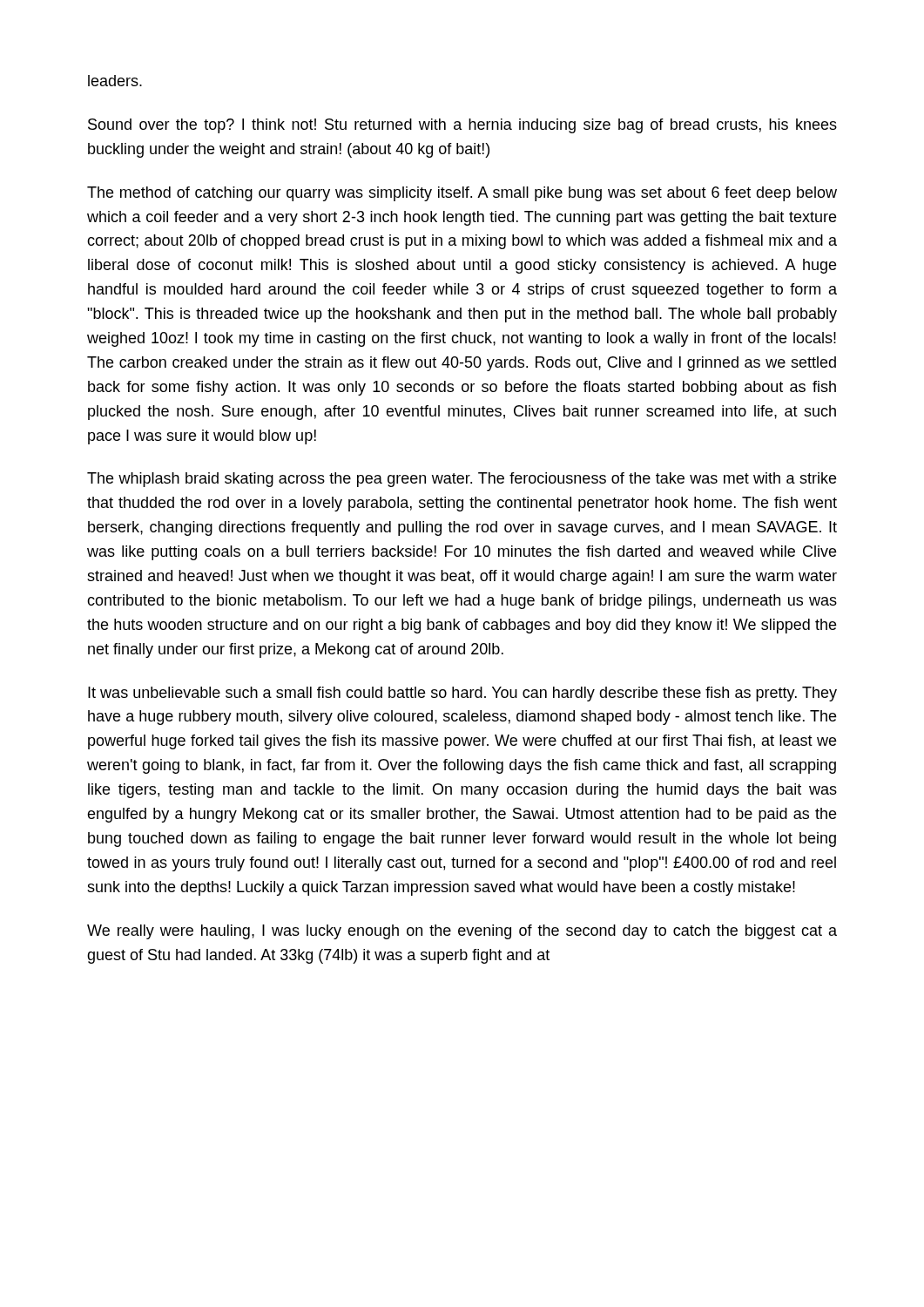Locate the block starting "It was unbelievable"

(x=462, y=790)
